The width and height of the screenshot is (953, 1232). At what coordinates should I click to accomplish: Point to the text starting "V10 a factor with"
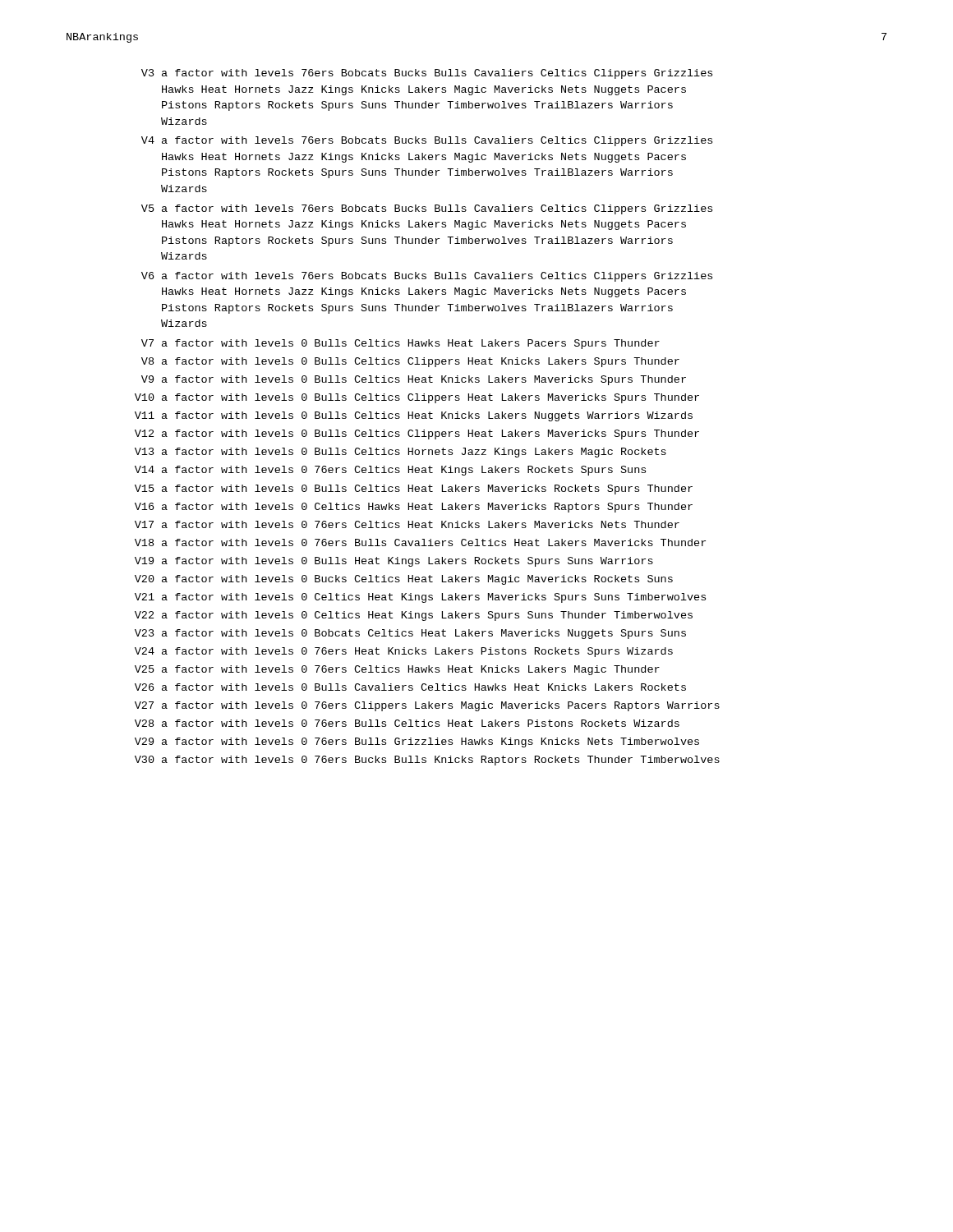click(x=505, y=398)
